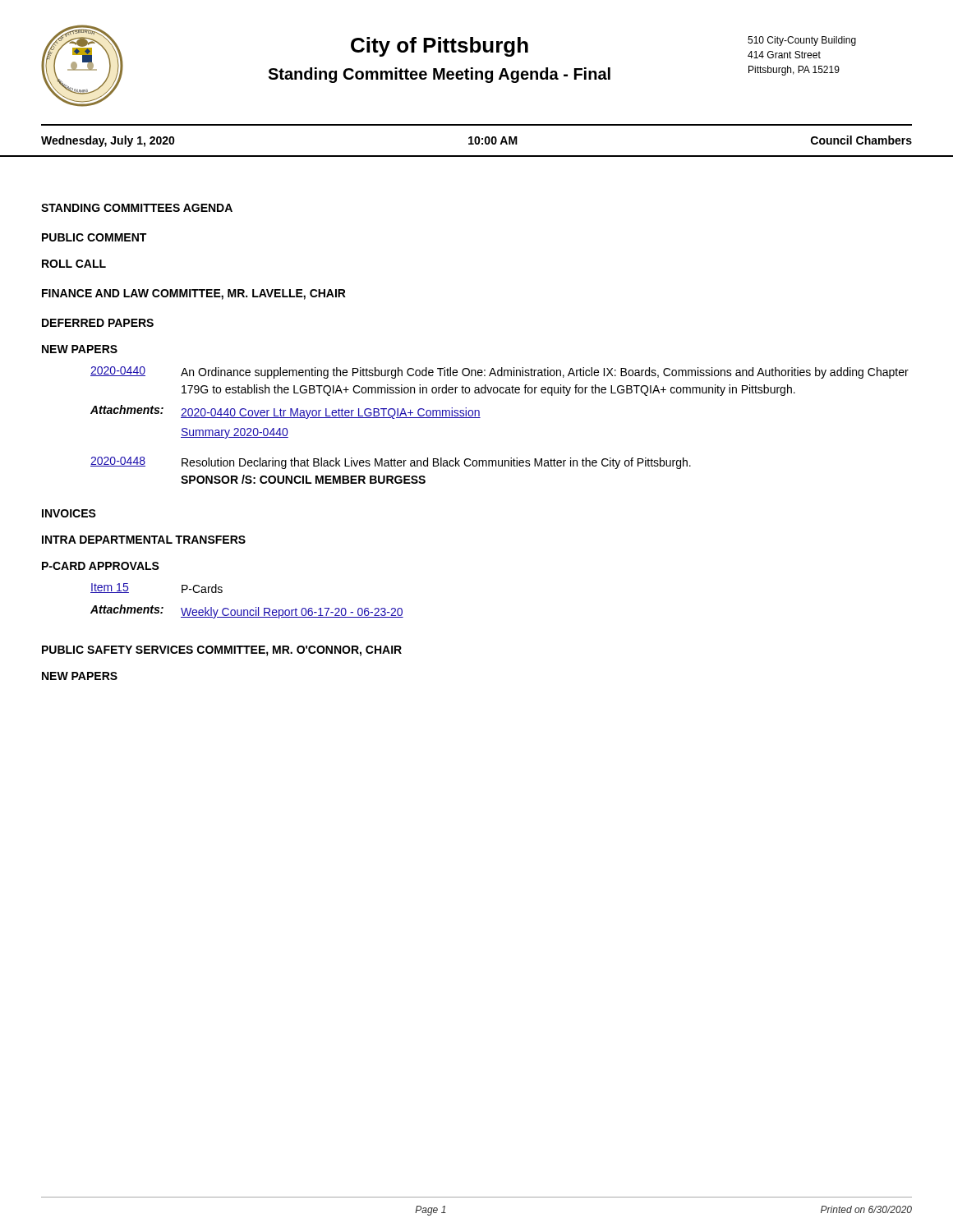Locate the passage starting "FINANCE AND LAW"
Screen dimensions: 1232x953
[193, 293]
